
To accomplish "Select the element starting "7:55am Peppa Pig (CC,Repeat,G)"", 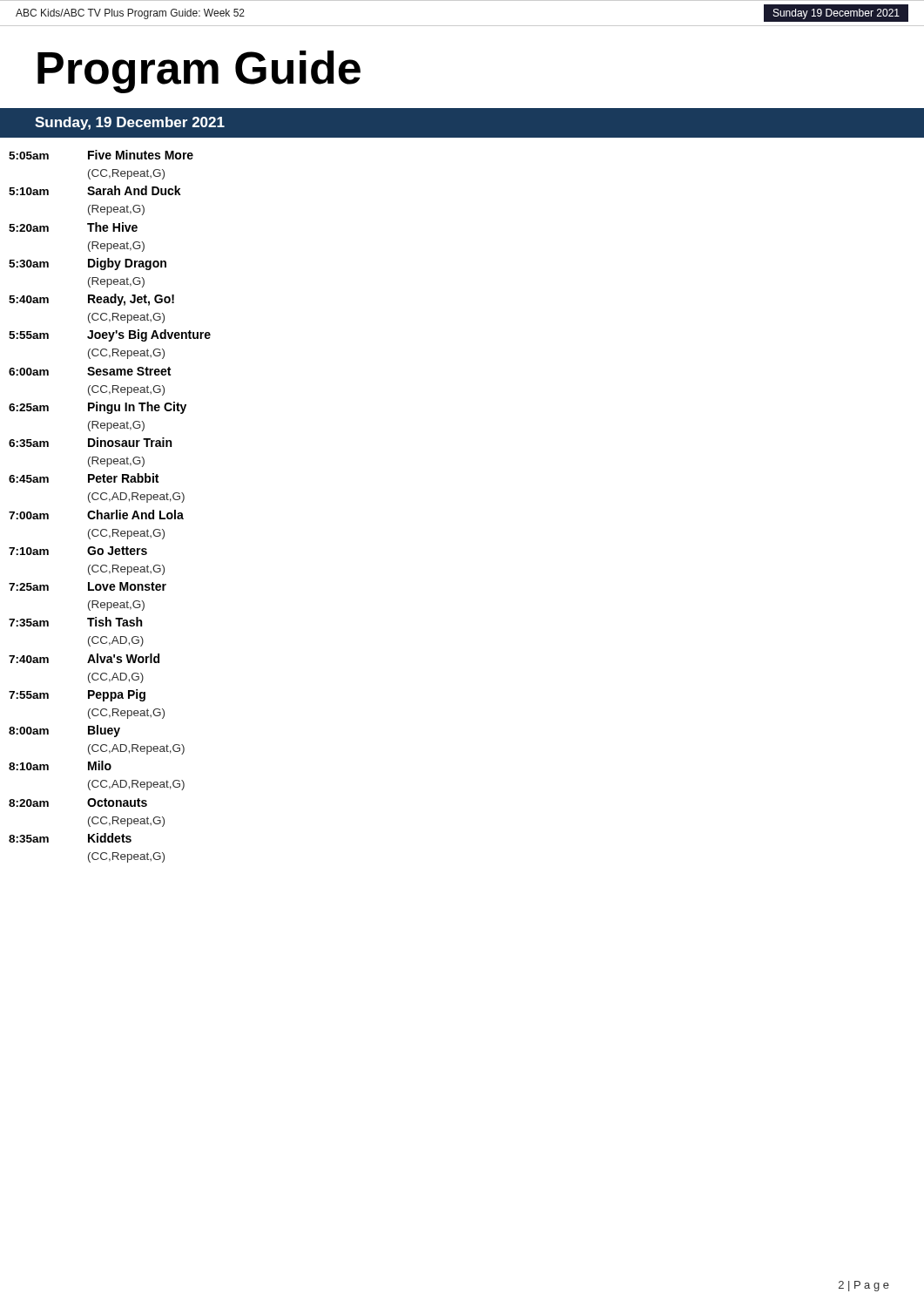I will (126, 703).
